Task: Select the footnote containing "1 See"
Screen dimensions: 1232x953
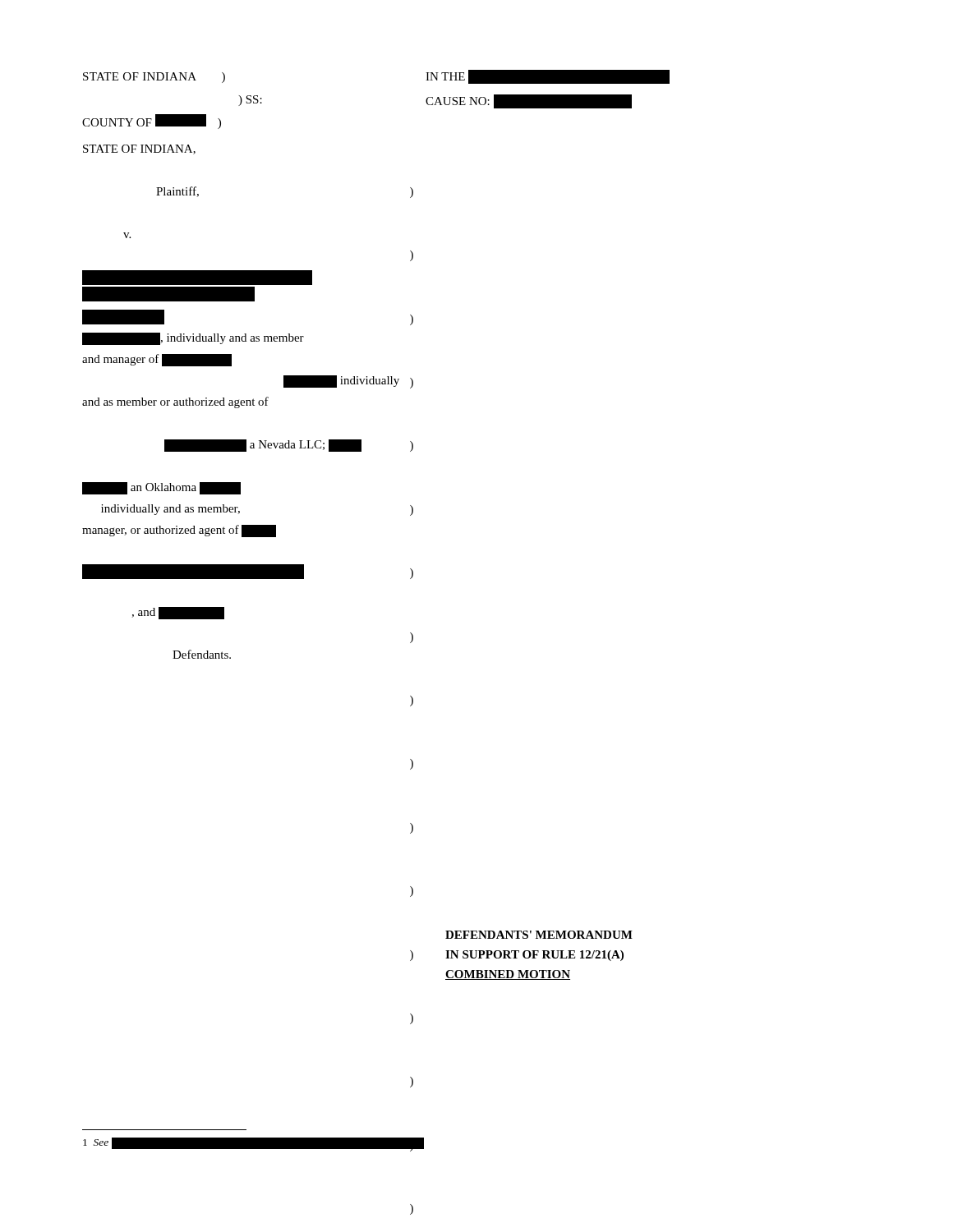Action: pyautogui.click(x=253, y=1145)
